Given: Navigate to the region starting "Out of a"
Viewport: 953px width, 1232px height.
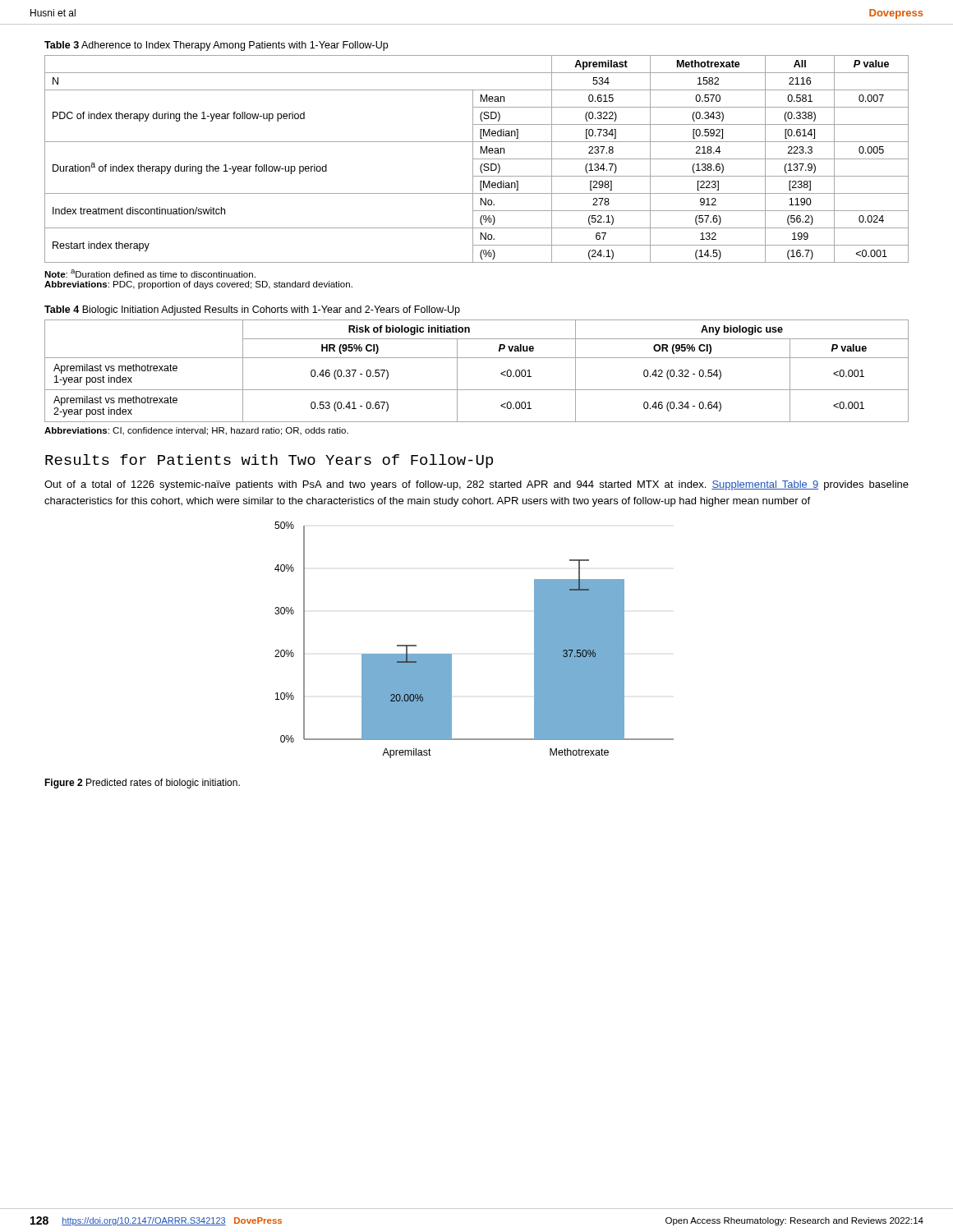Looking at the screenshot, I should point(476,492).
